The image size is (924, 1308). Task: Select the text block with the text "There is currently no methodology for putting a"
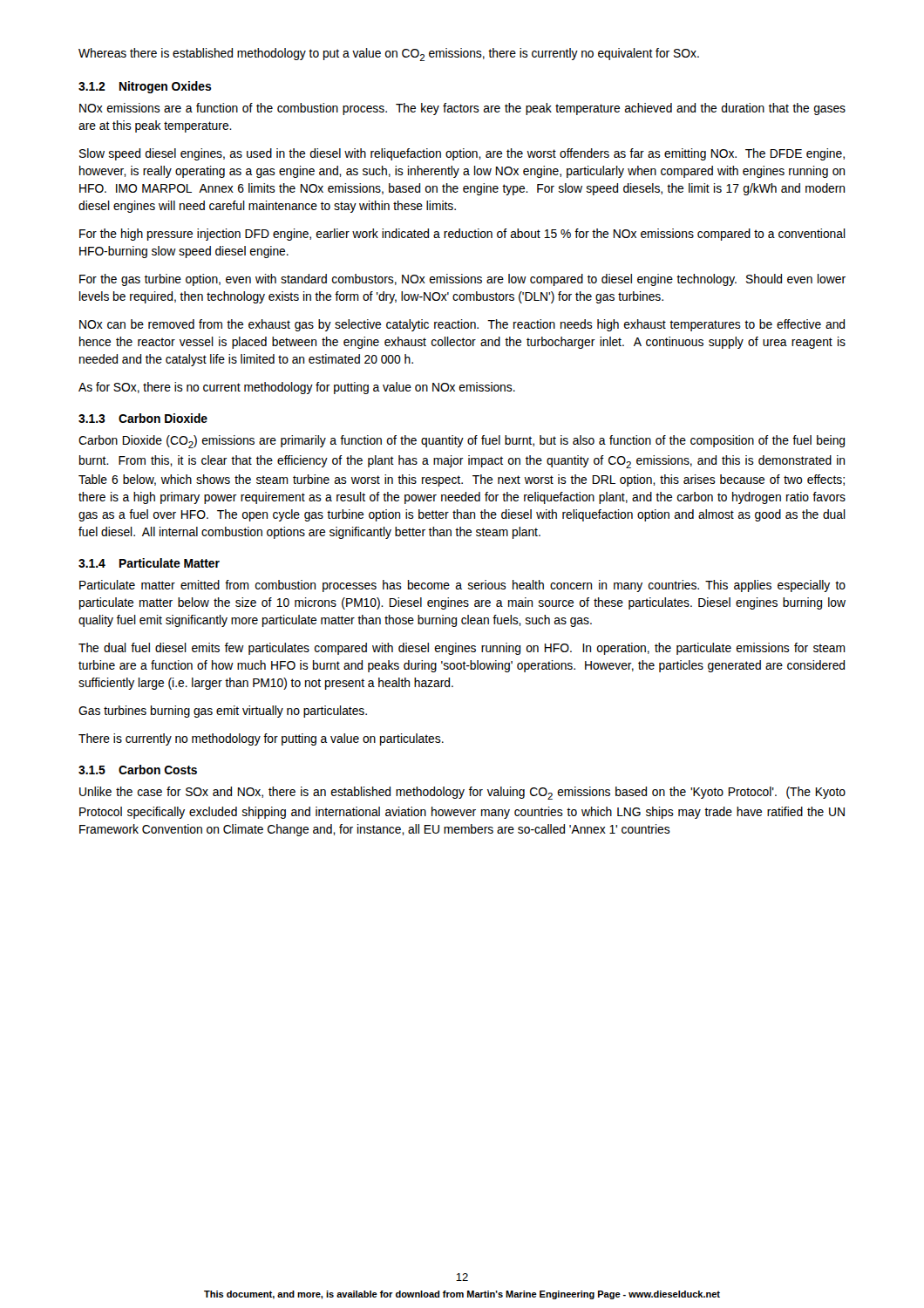(x=261, y=739)
